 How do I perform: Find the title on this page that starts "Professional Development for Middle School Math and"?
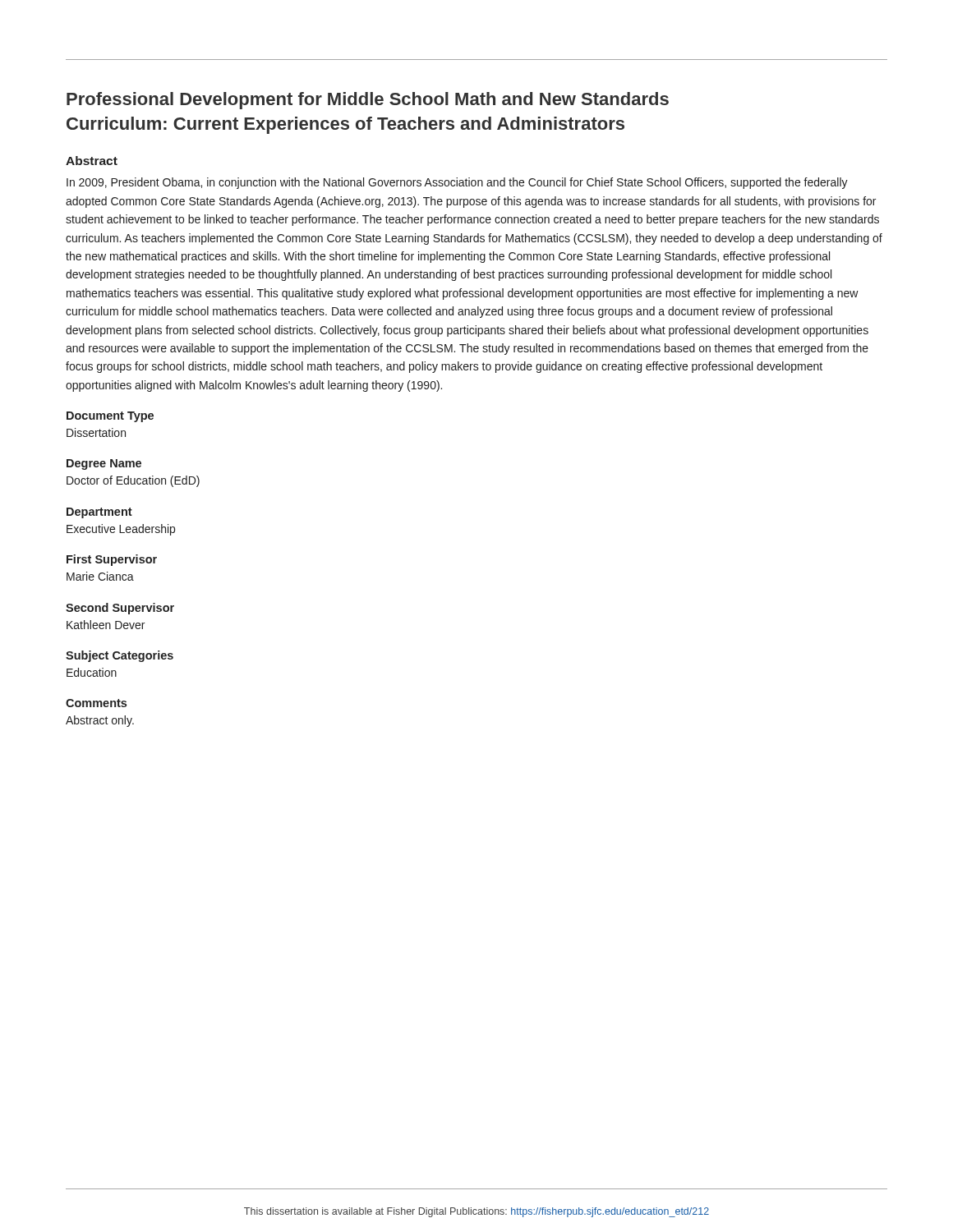click(368, 111)
